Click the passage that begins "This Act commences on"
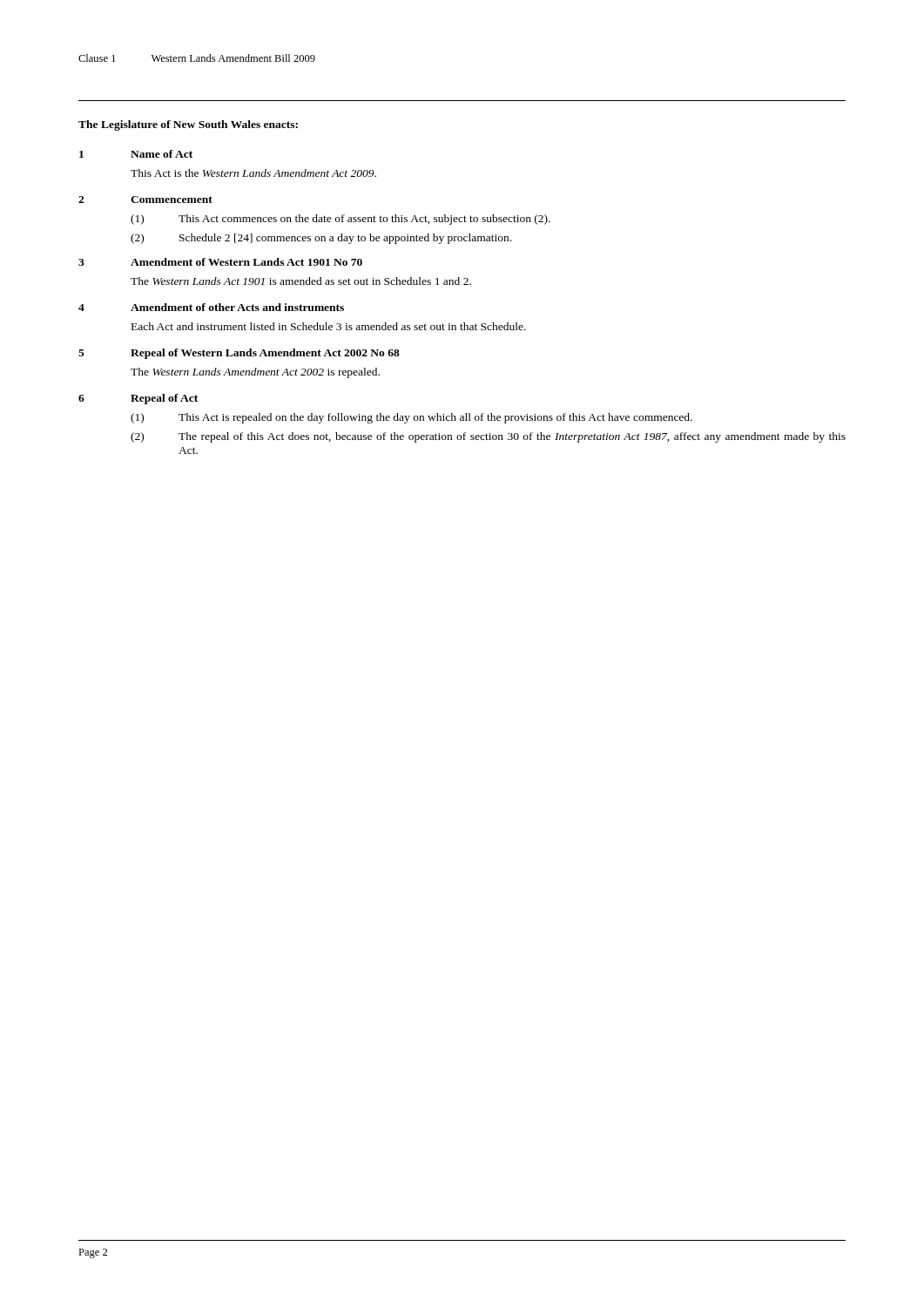The image size is (924, 1307). tap(365, 218)
